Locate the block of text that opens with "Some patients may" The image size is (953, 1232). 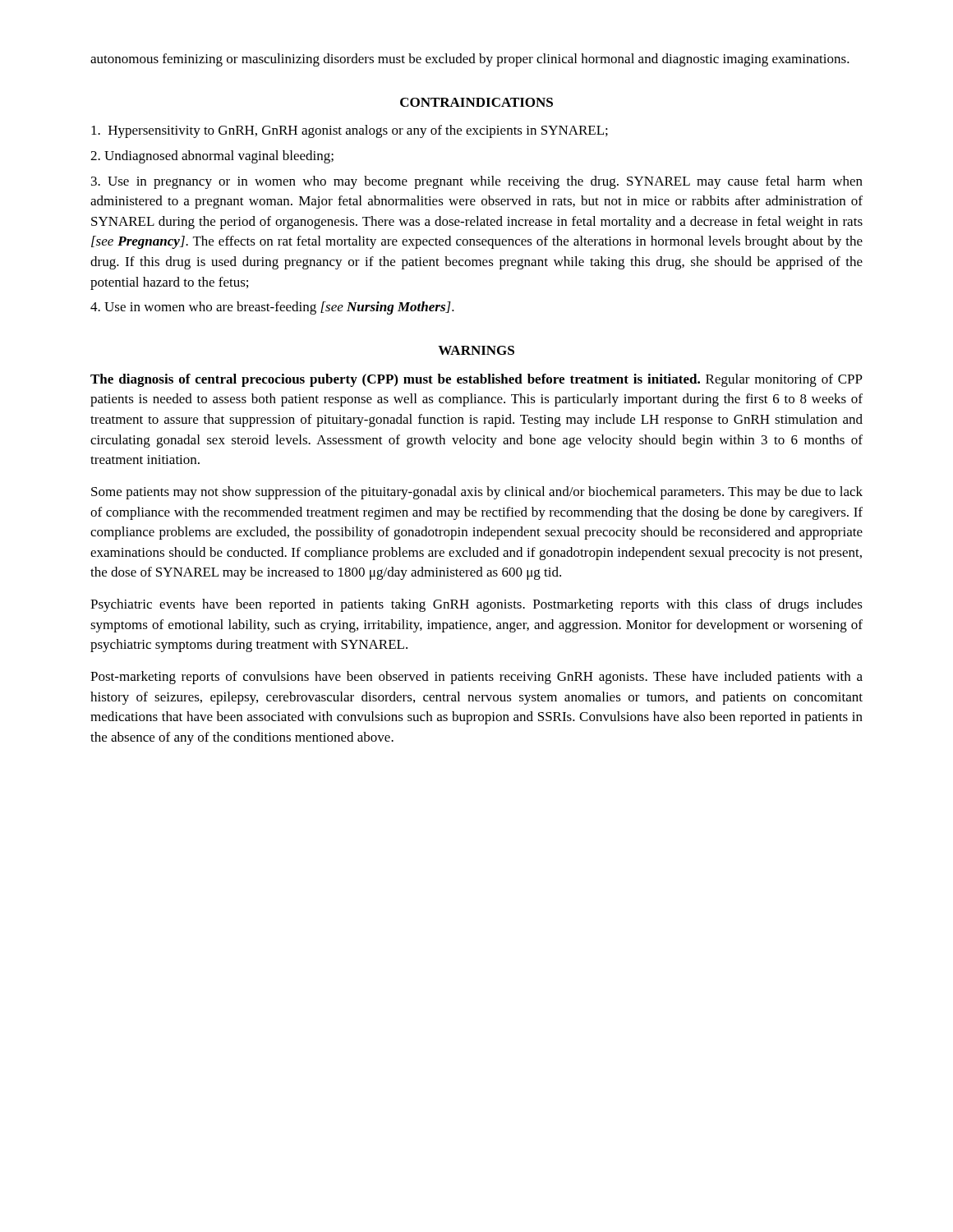(x=476, y=532)
